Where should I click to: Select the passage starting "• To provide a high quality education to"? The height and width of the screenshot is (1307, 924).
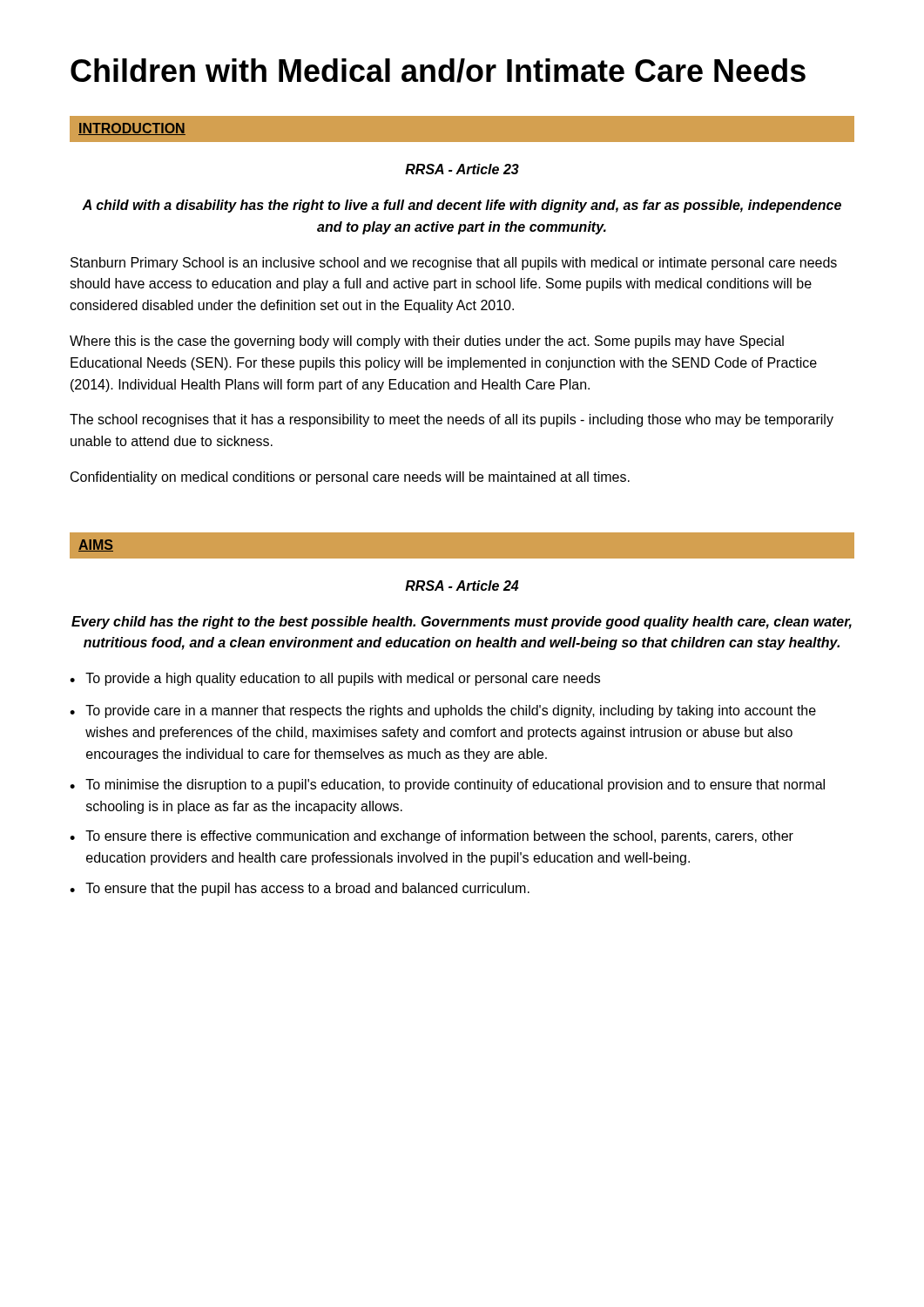(x=462, y=680)
